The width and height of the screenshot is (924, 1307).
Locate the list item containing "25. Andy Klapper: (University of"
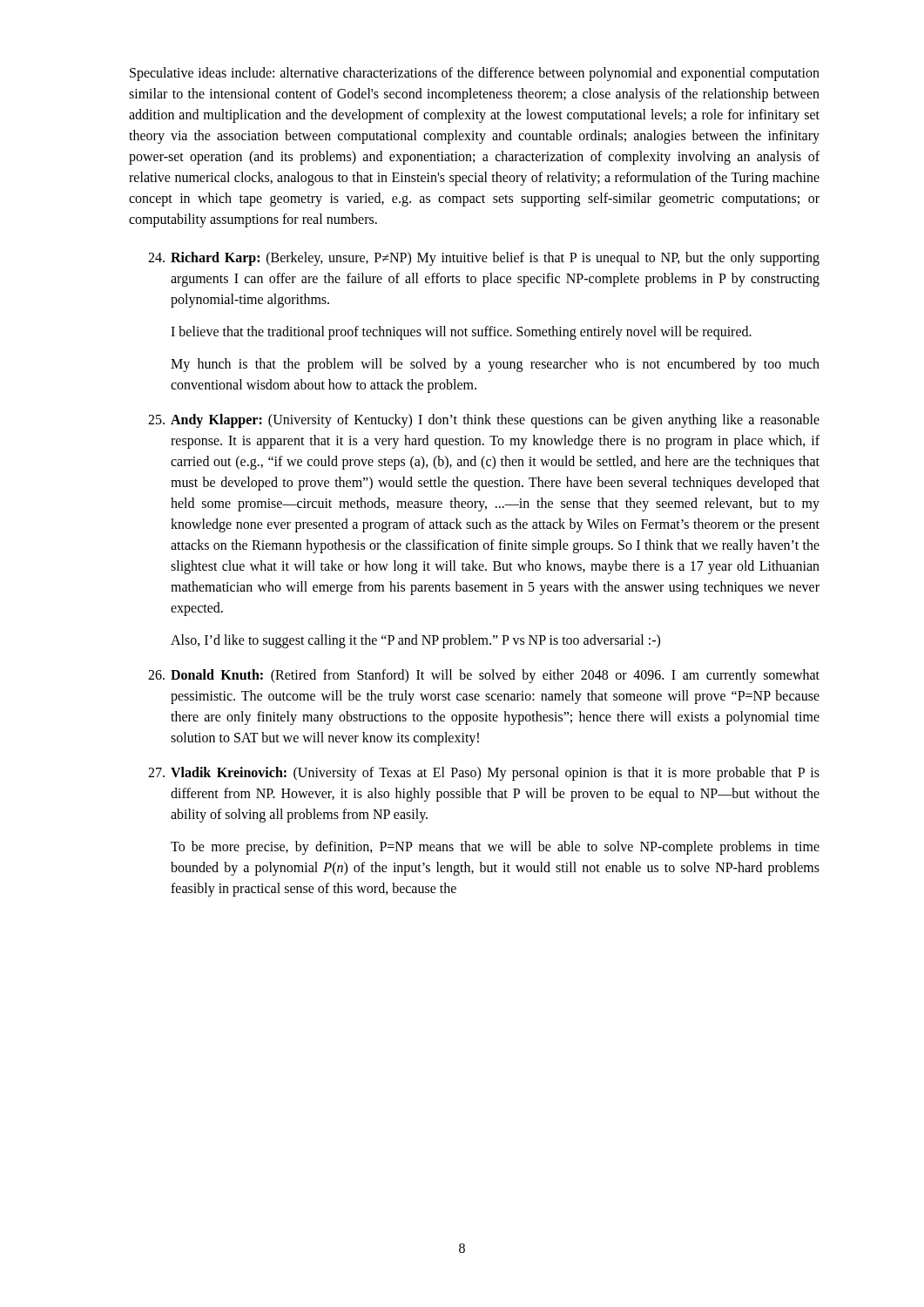pos(474,530)
